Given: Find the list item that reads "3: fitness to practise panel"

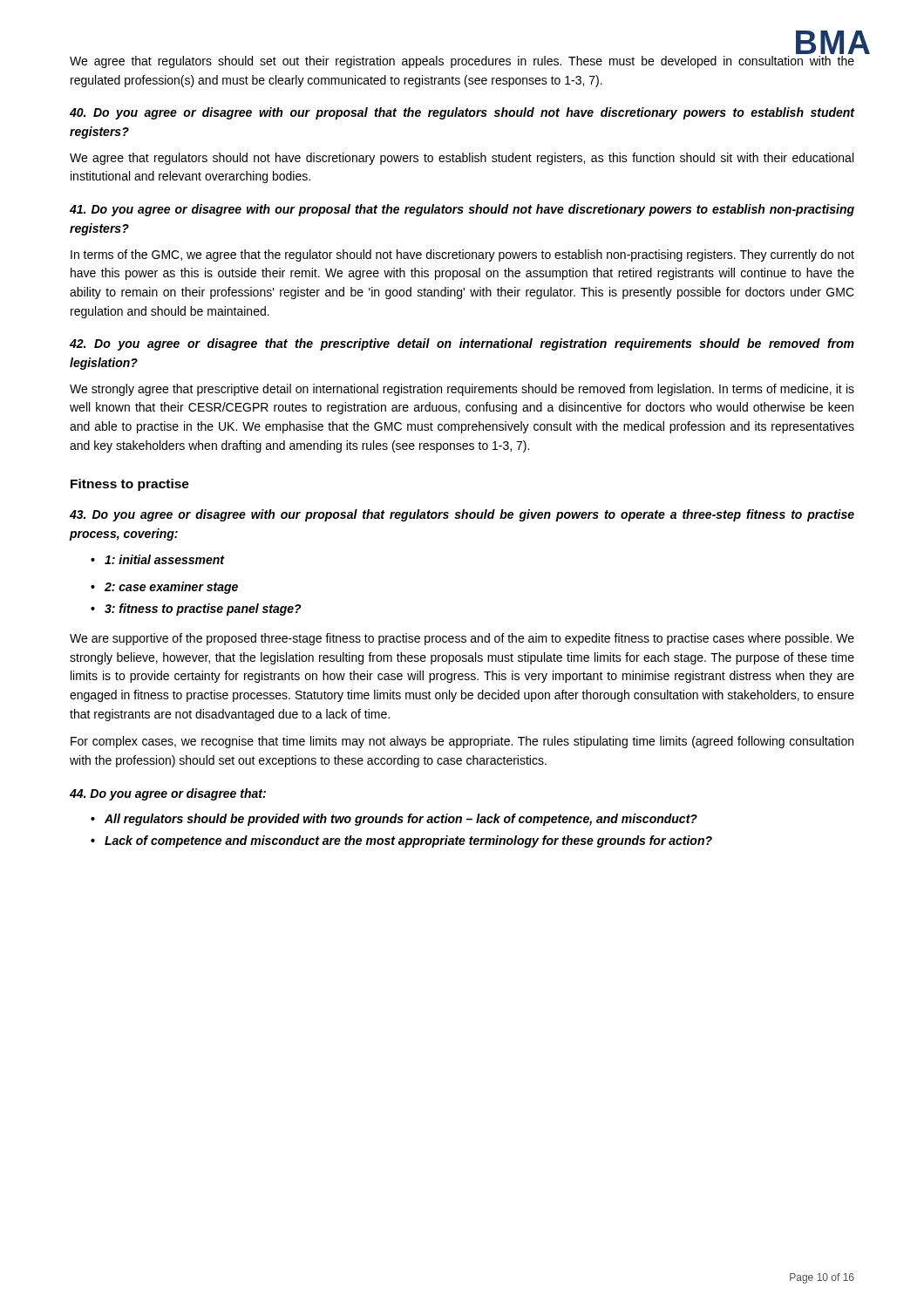Looking at the screenshot, I should [x=196, y=610].
